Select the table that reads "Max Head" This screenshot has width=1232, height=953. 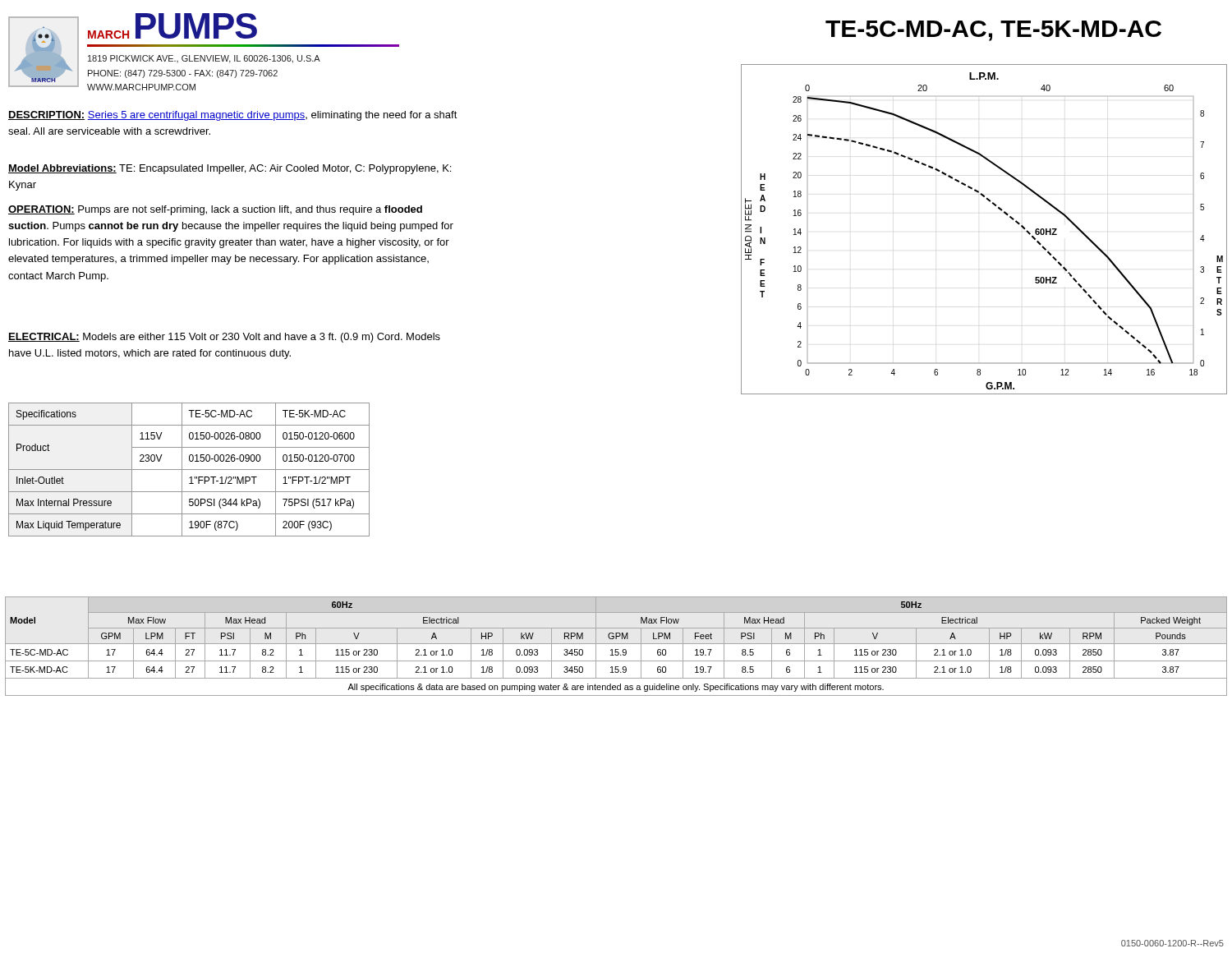tap(616, 646)
